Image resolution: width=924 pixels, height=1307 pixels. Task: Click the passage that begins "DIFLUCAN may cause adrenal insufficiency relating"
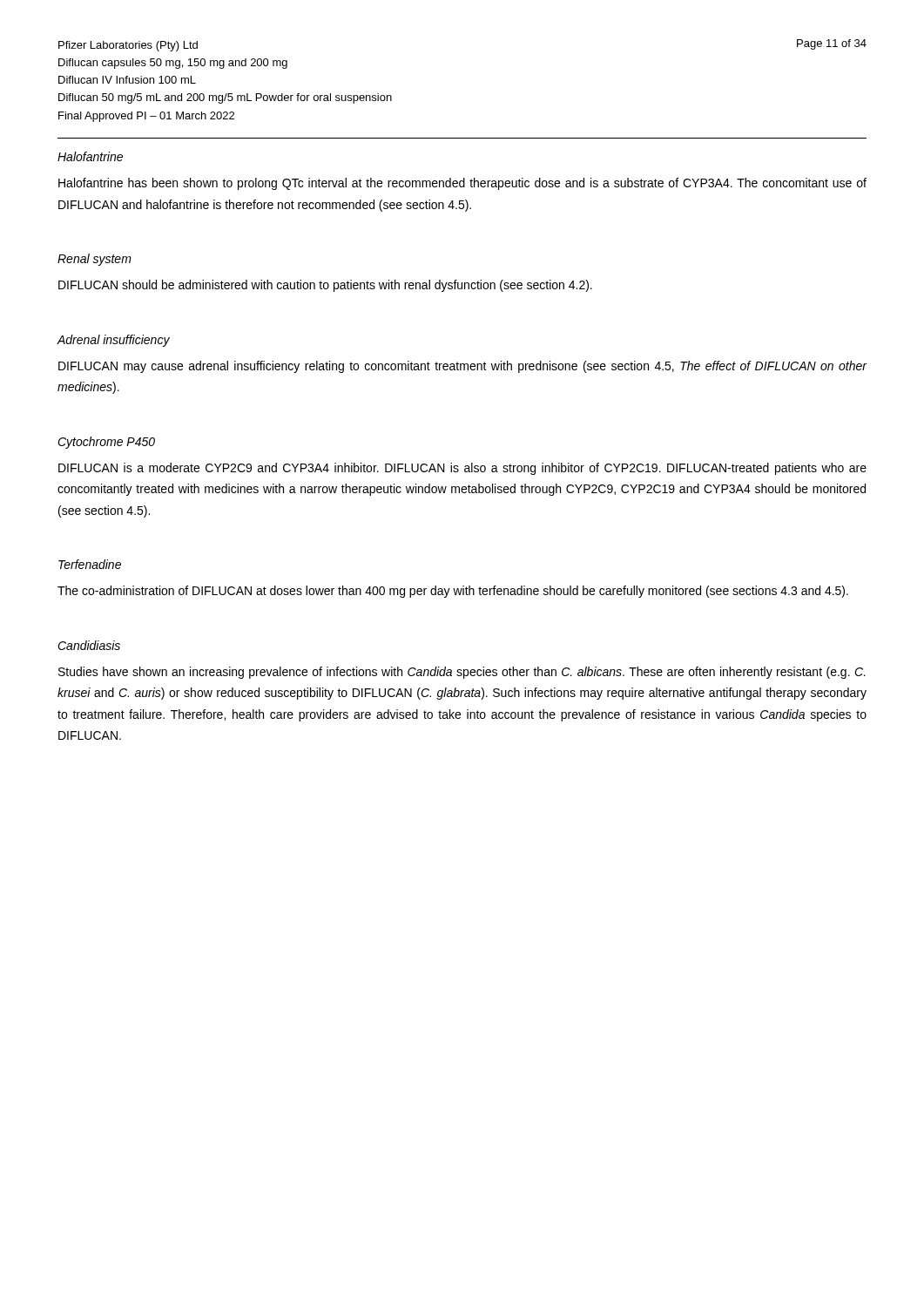(462, 376)
